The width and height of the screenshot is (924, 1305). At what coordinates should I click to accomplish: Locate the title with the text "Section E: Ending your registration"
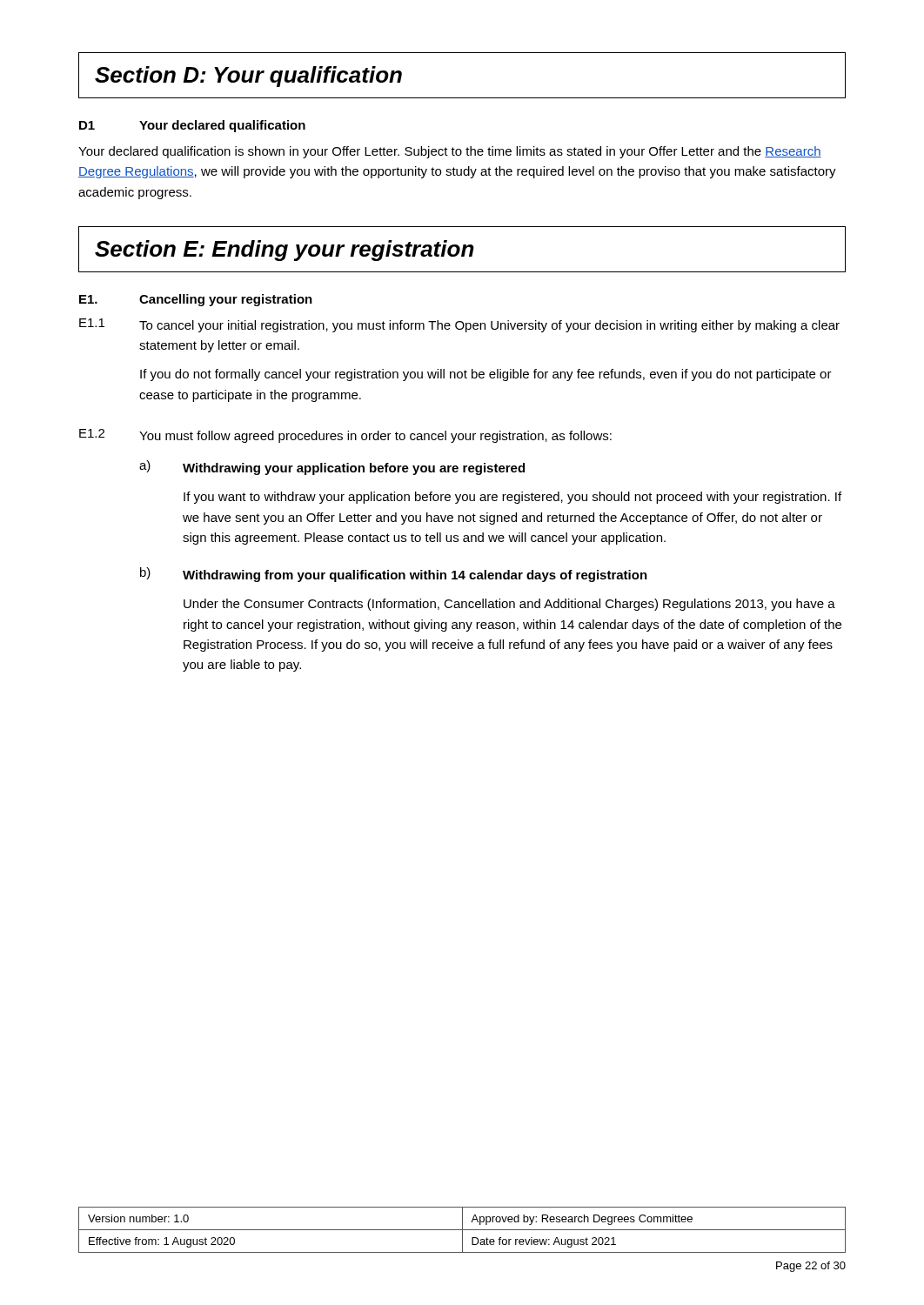tap(462, 249)
